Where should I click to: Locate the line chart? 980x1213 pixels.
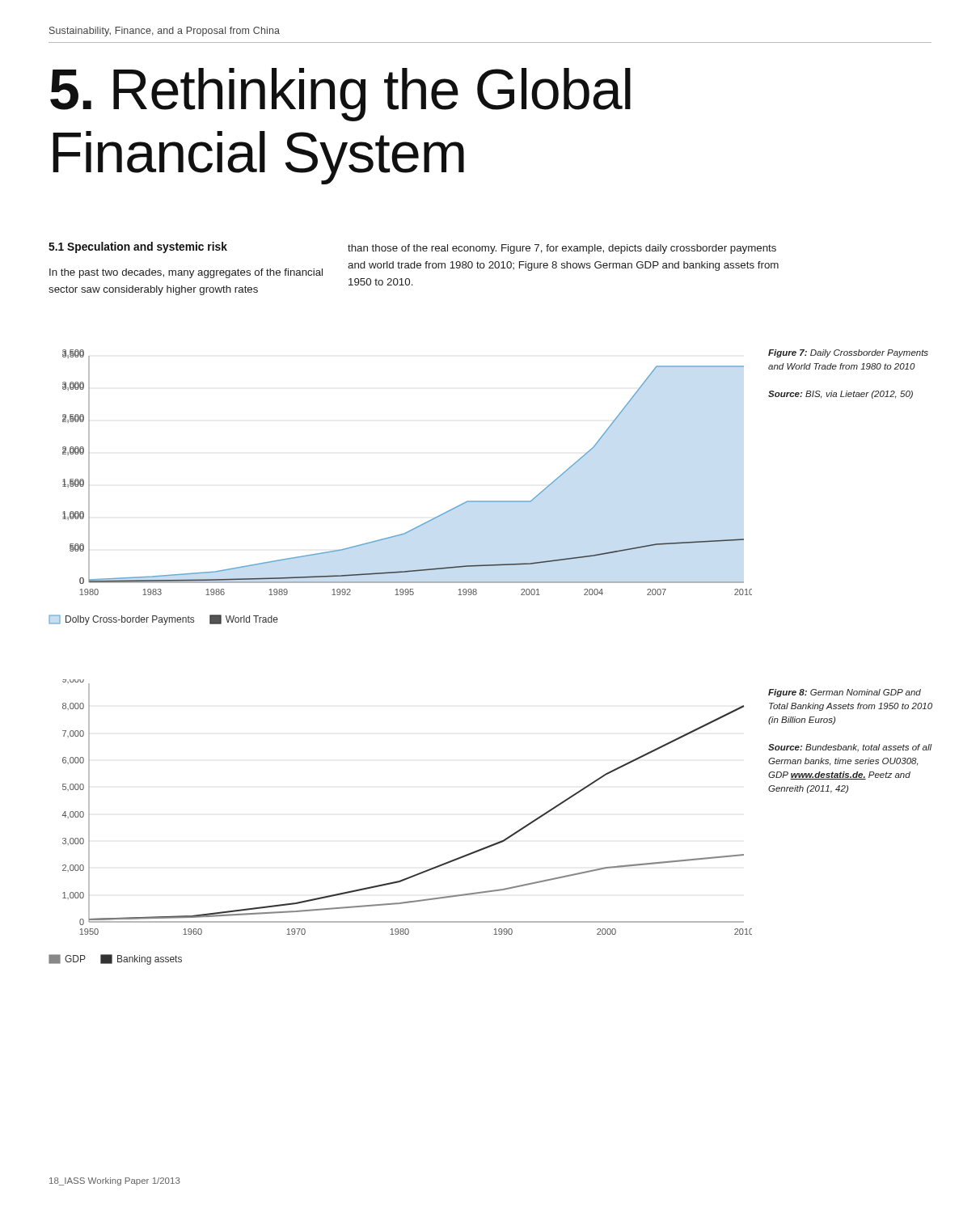400,809
